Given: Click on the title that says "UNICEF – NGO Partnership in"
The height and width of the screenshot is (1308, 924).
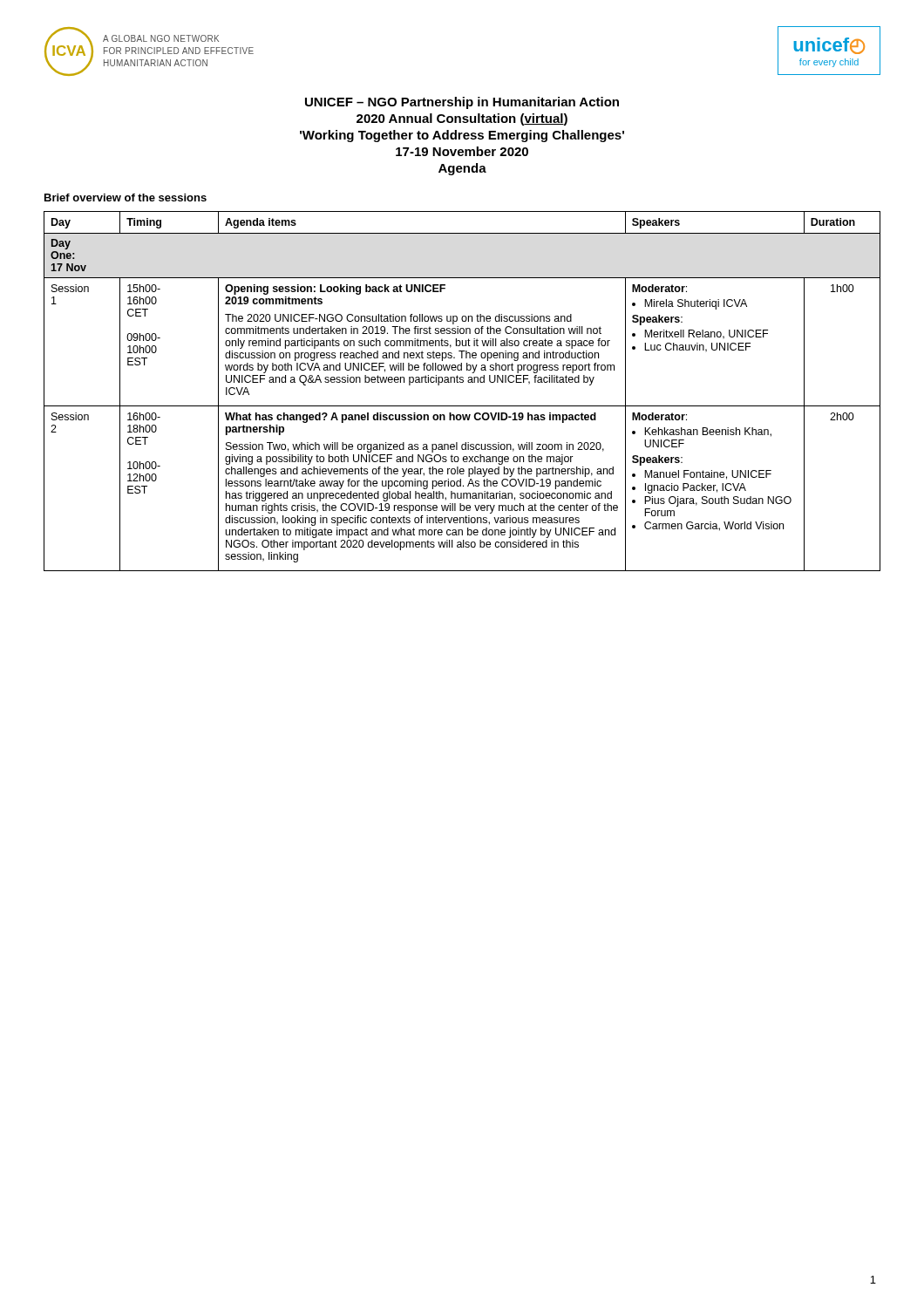Looking at the screenshot, I should click(462, 135).
